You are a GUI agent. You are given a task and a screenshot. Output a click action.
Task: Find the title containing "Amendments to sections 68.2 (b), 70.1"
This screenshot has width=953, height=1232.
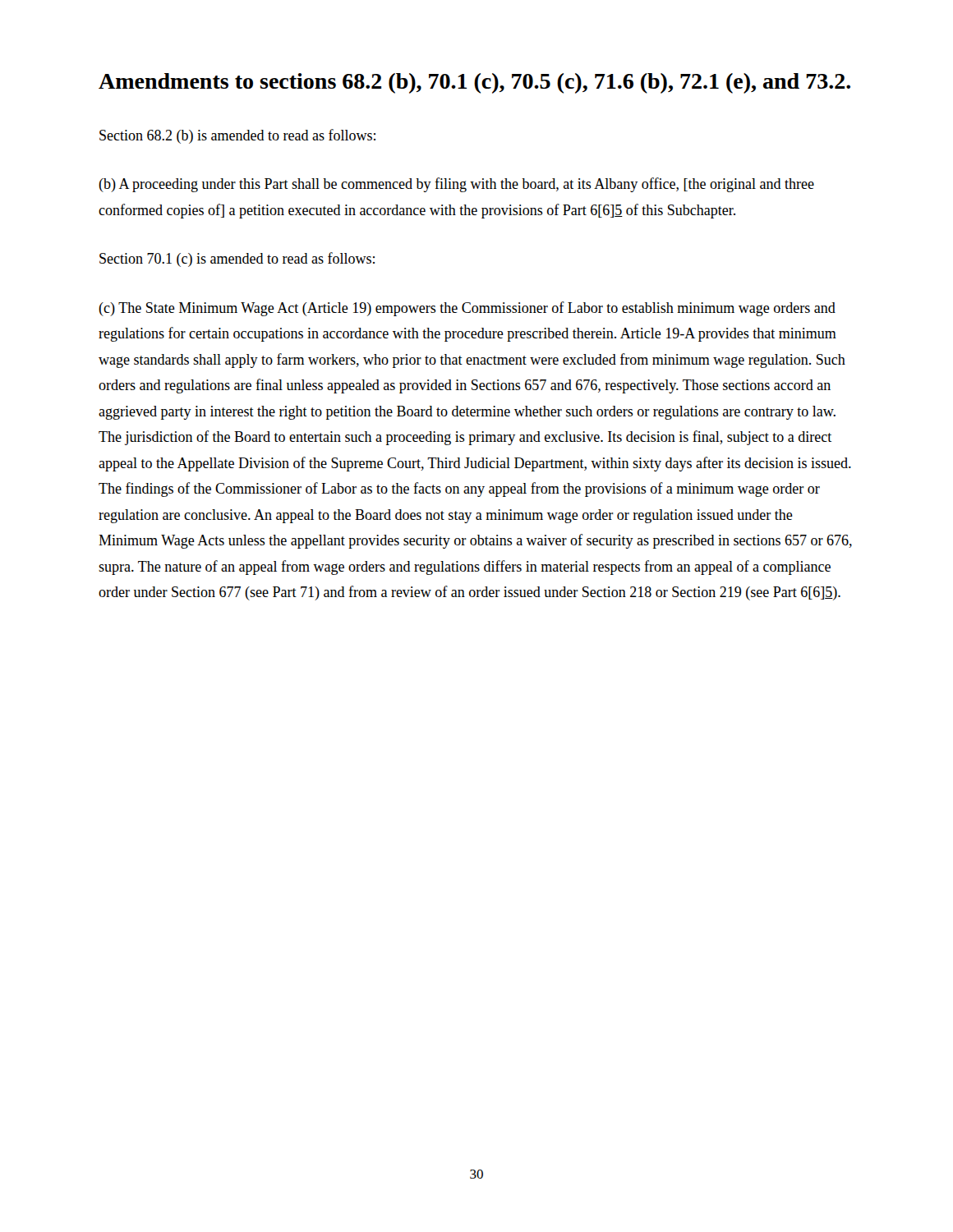coord(475,81)
